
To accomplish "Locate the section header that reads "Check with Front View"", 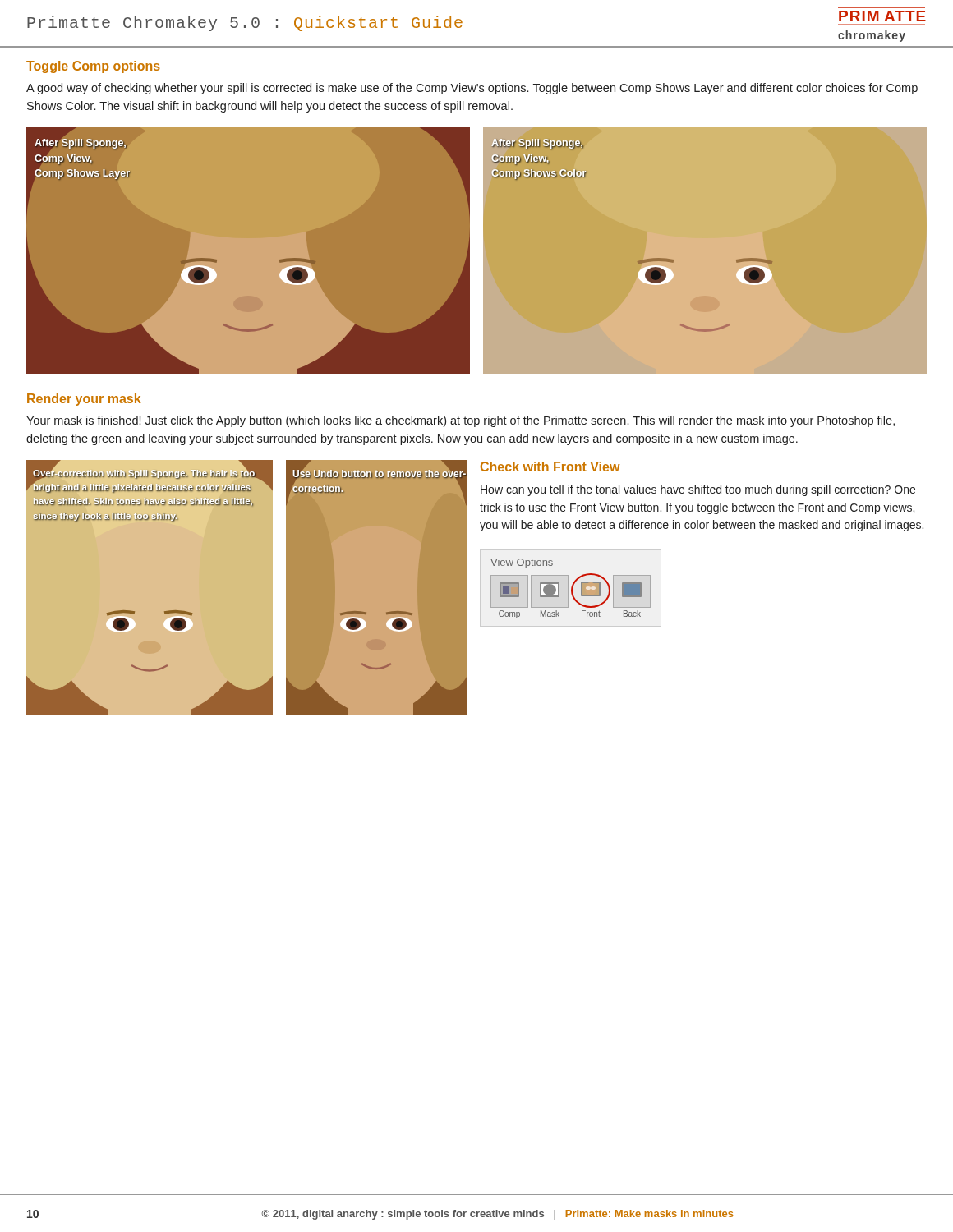I will pos(550,467).
